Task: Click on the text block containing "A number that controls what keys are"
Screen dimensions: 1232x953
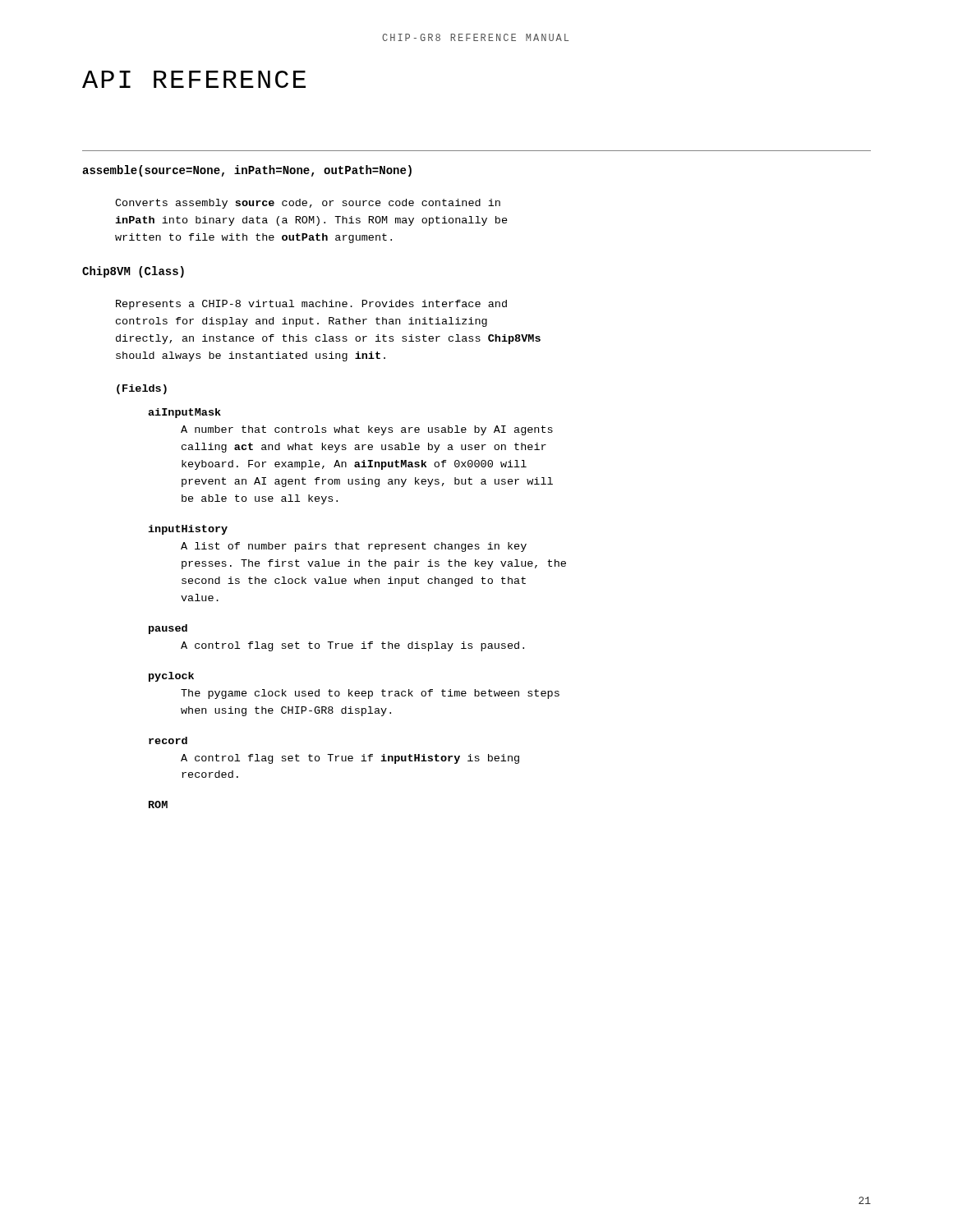Action: [x=367, y=465]
